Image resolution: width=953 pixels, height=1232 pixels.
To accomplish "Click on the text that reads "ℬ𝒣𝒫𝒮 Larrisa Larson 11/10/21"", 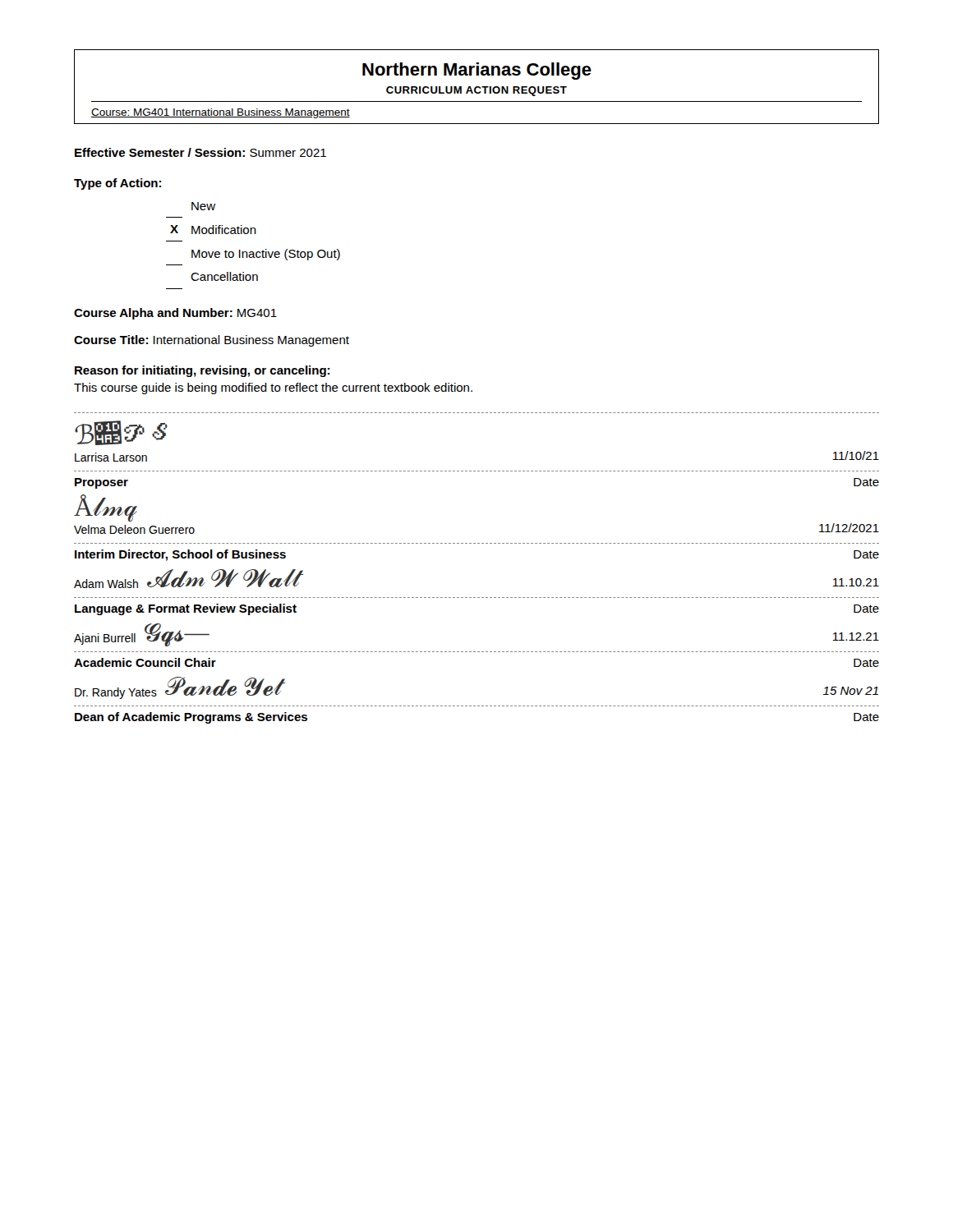I will (121, 433).
